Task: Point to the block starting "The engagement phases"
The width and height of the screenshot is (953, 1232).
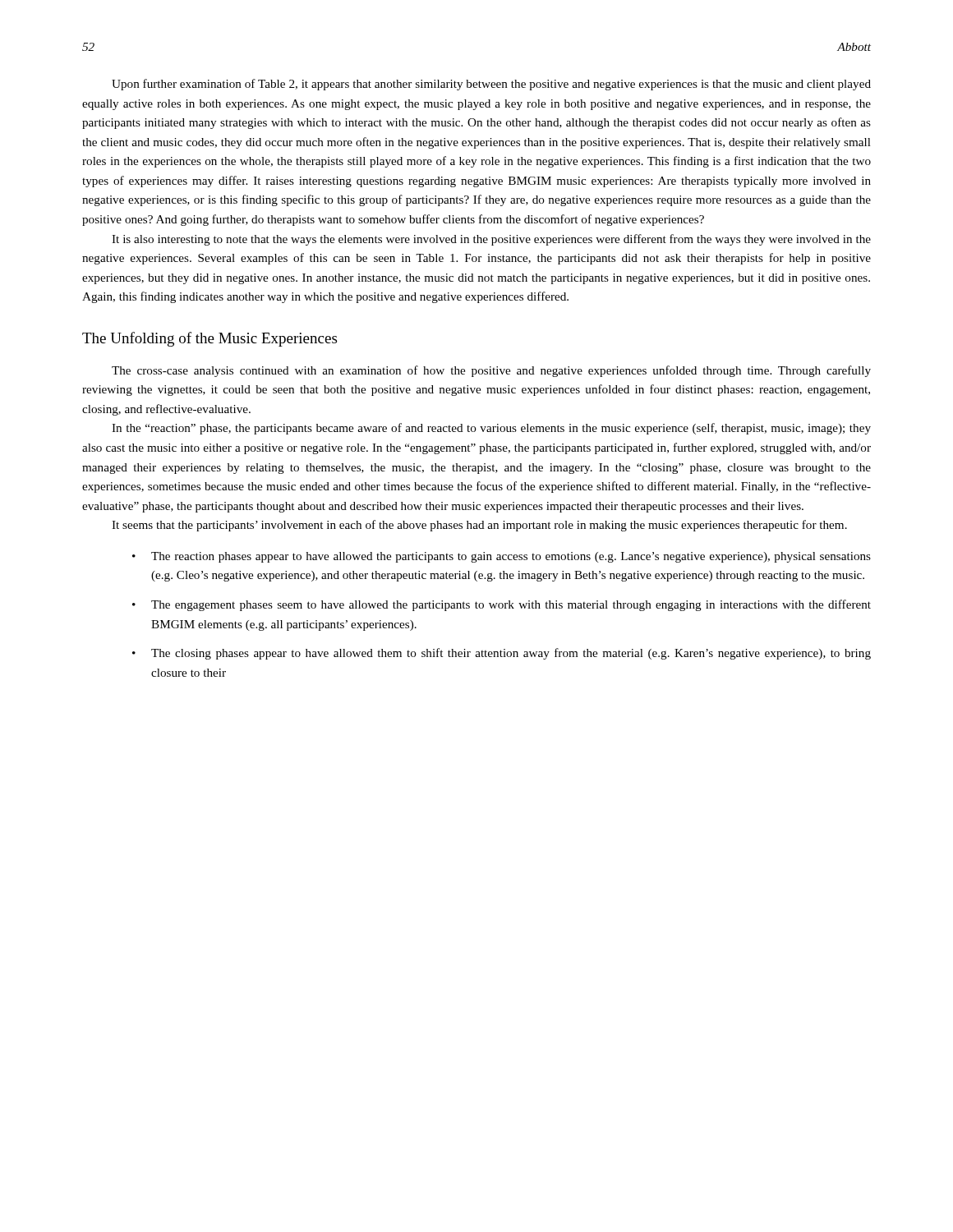Action: click(x=511, y=614)
